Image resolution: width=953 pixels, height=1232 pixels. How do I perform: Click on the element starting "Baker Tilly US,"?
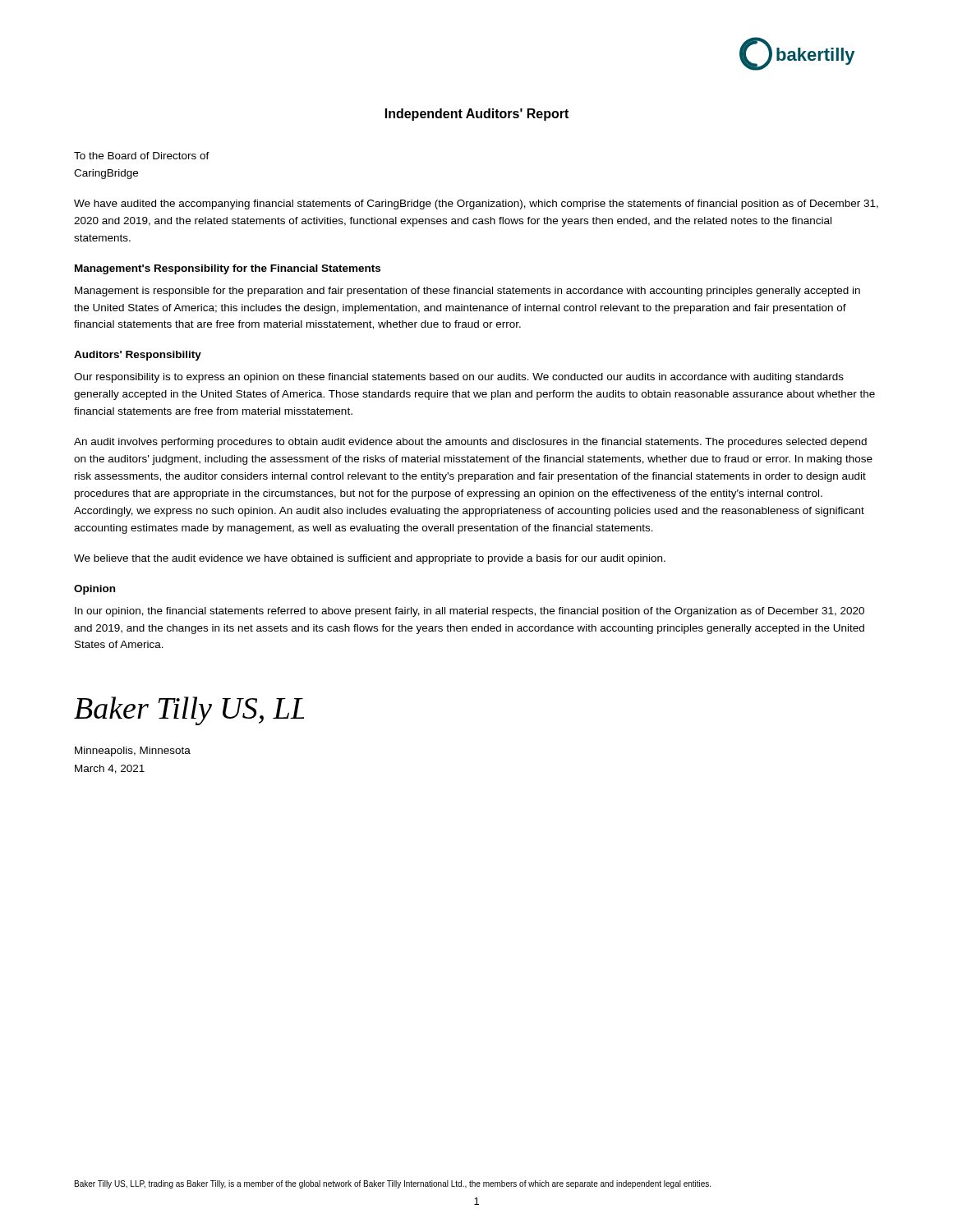click(x=393, y=1184)
